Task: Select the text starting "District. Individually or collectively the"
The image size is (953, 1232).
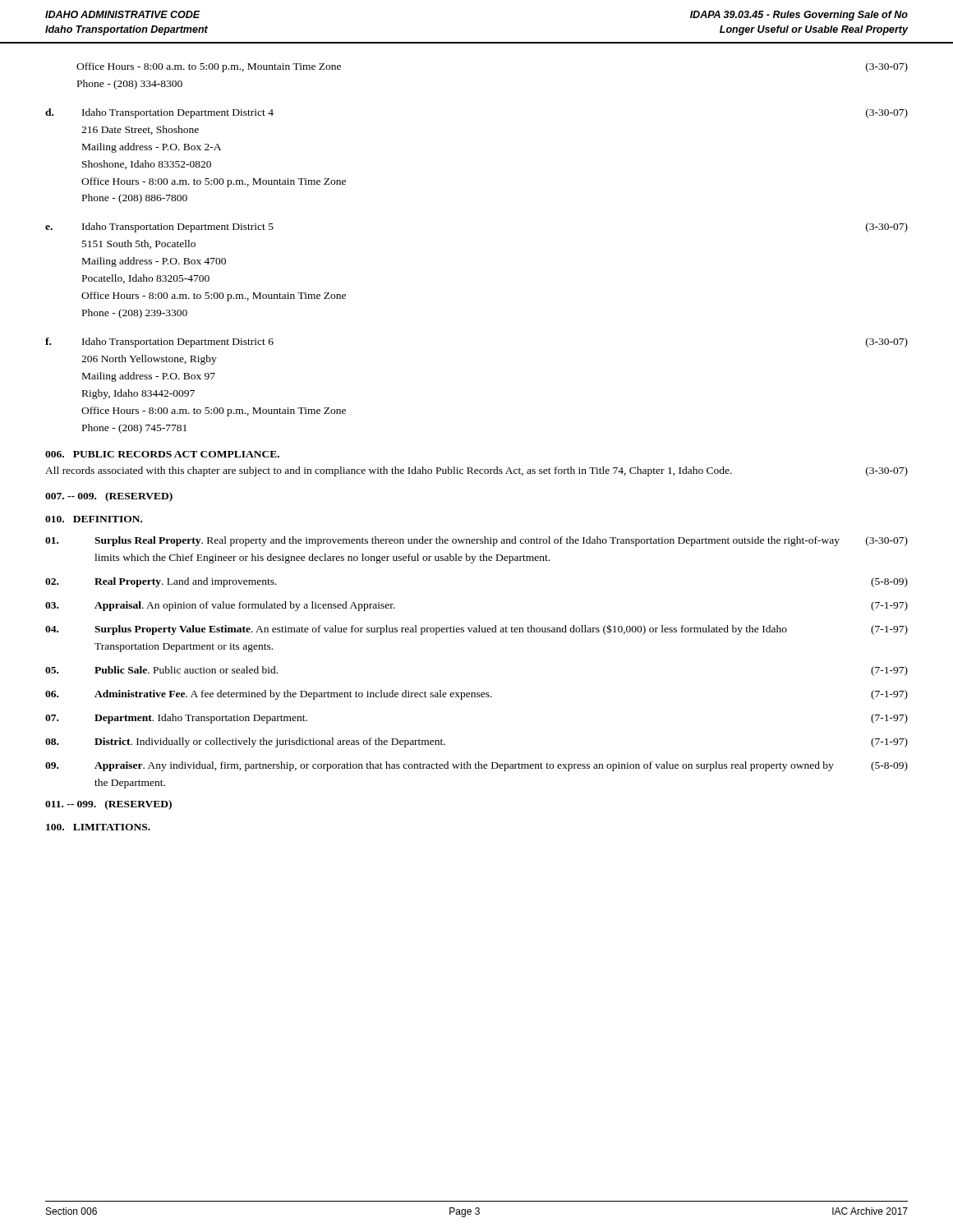Action: click(x=267, y=742)
